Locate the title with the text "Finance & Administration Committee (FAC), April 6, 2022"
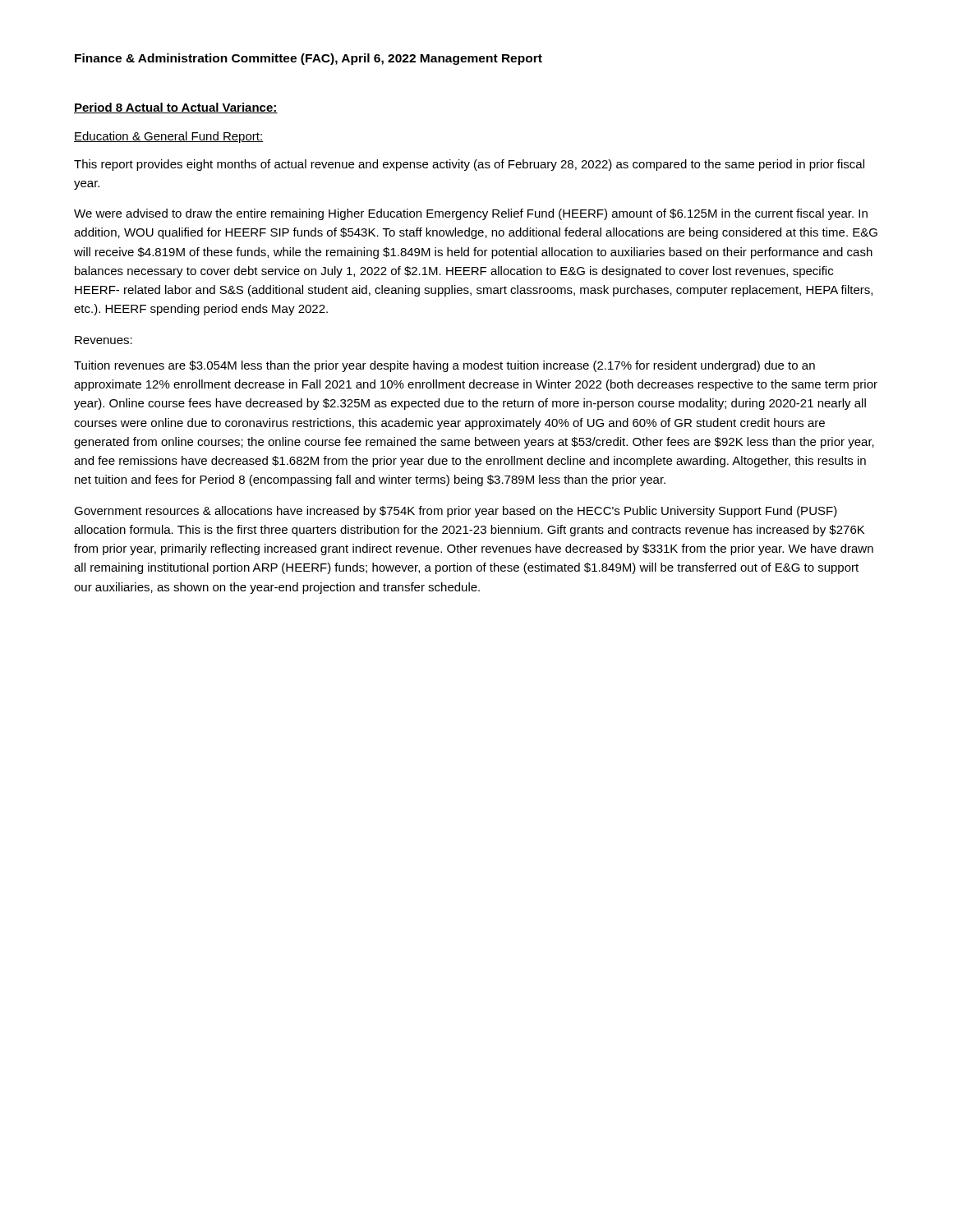The height and width of the screenshot is (1232, 953). (308, 58)
